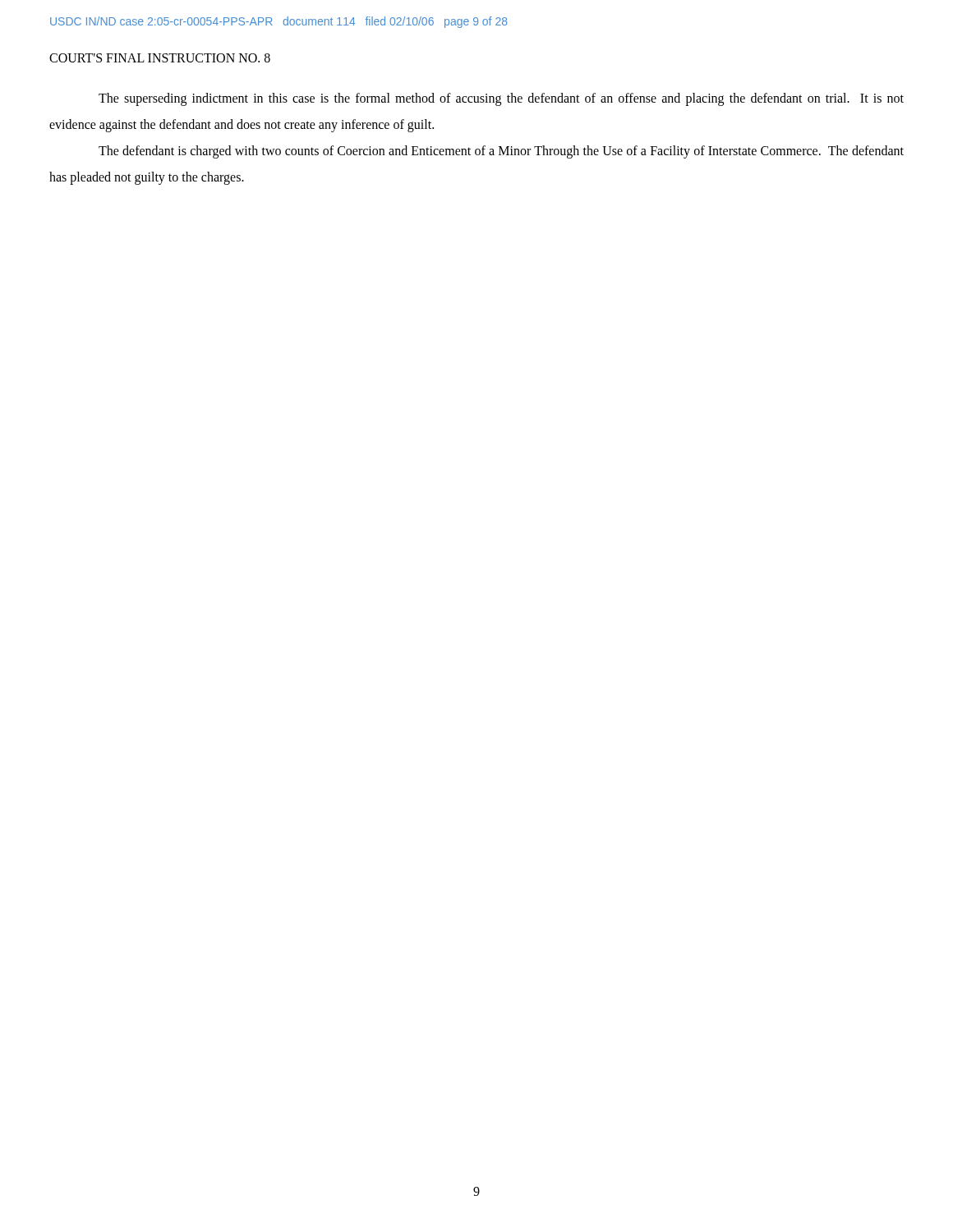This screenshot has height=1232, width=953.
Task: Locate the region starting "The superseding indictment in this case"
Action: 476,112
